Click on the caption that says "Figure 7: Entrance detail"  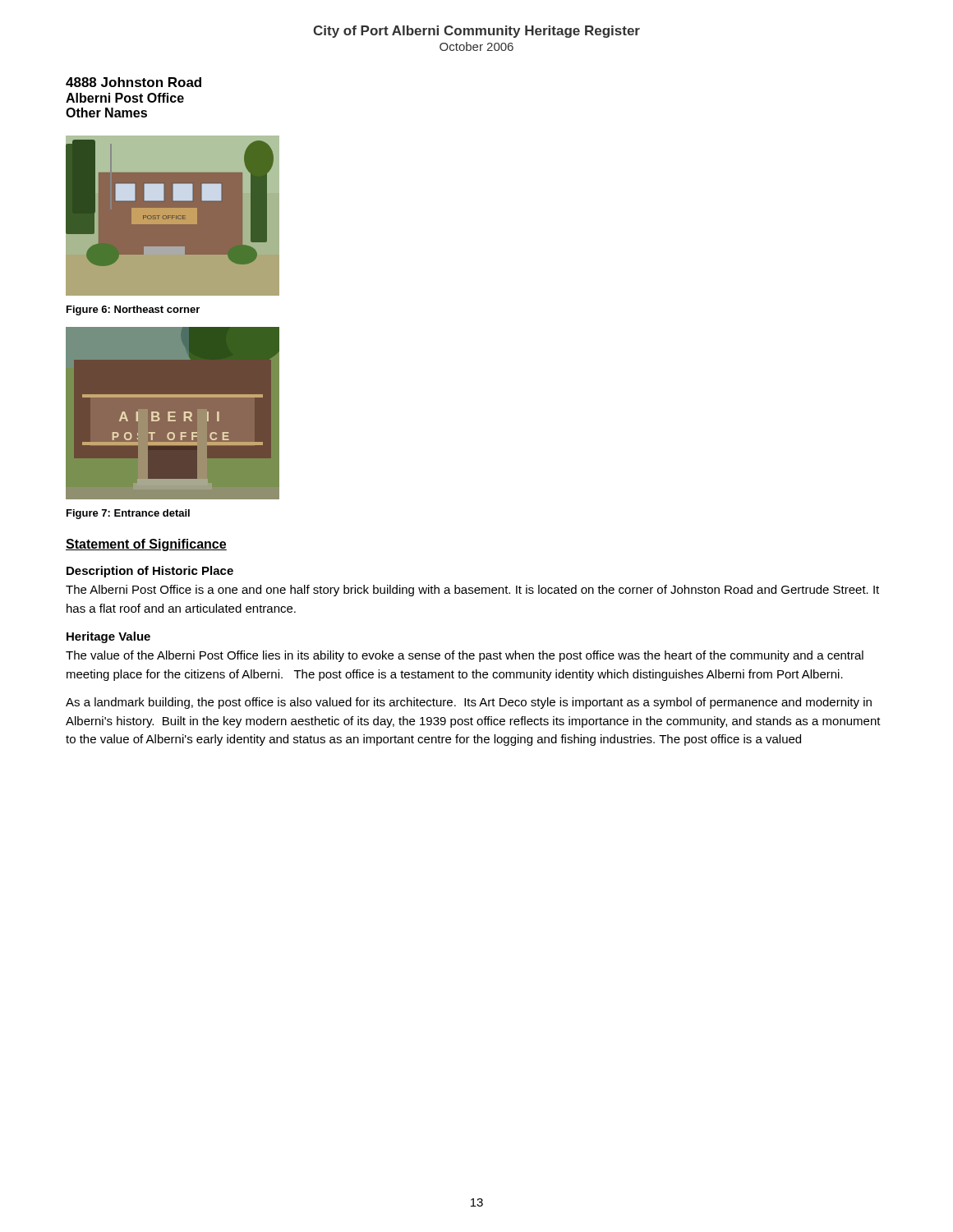(x=128, y=513)
